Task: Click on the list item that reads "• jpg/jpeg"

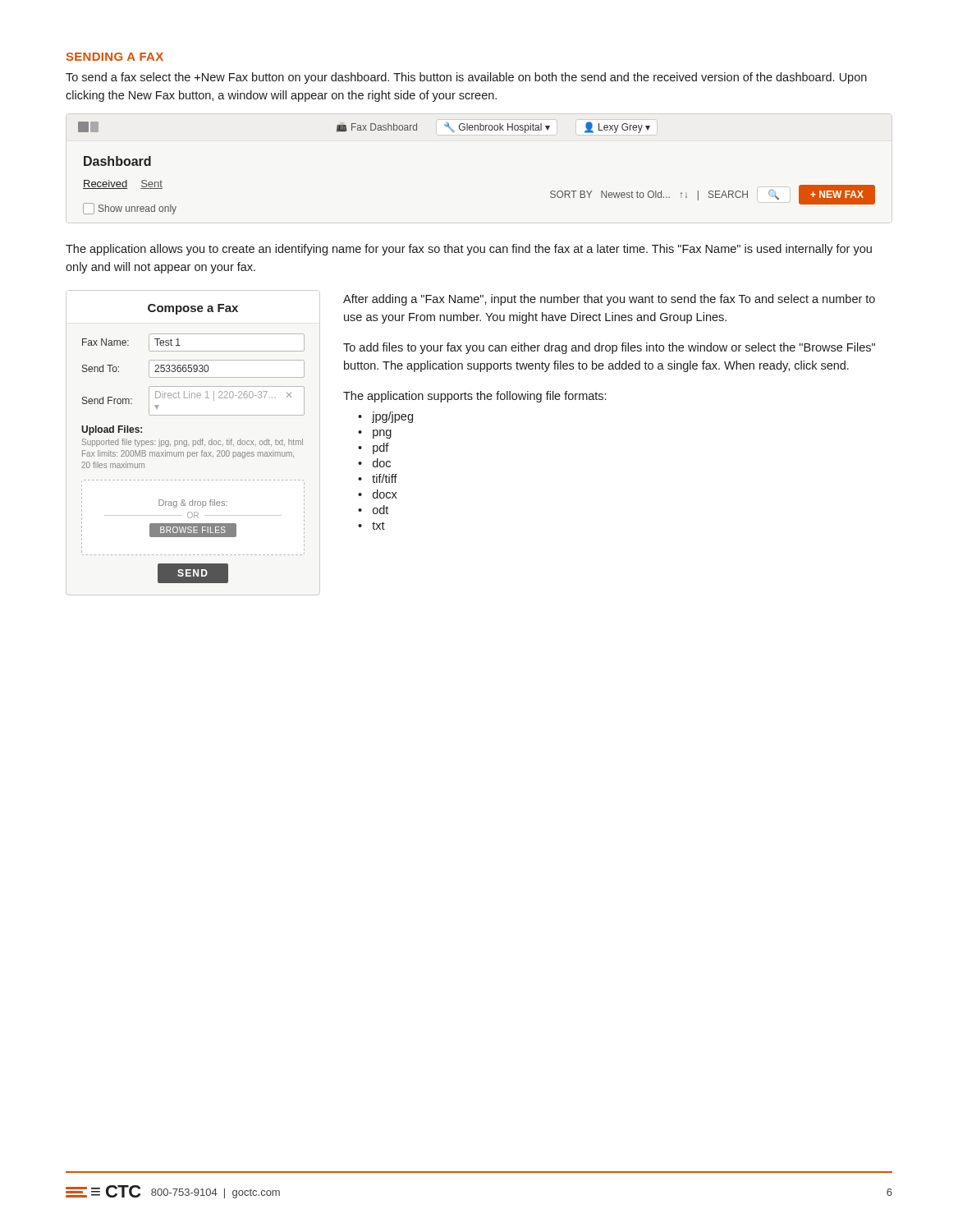Action: (386, 417)
